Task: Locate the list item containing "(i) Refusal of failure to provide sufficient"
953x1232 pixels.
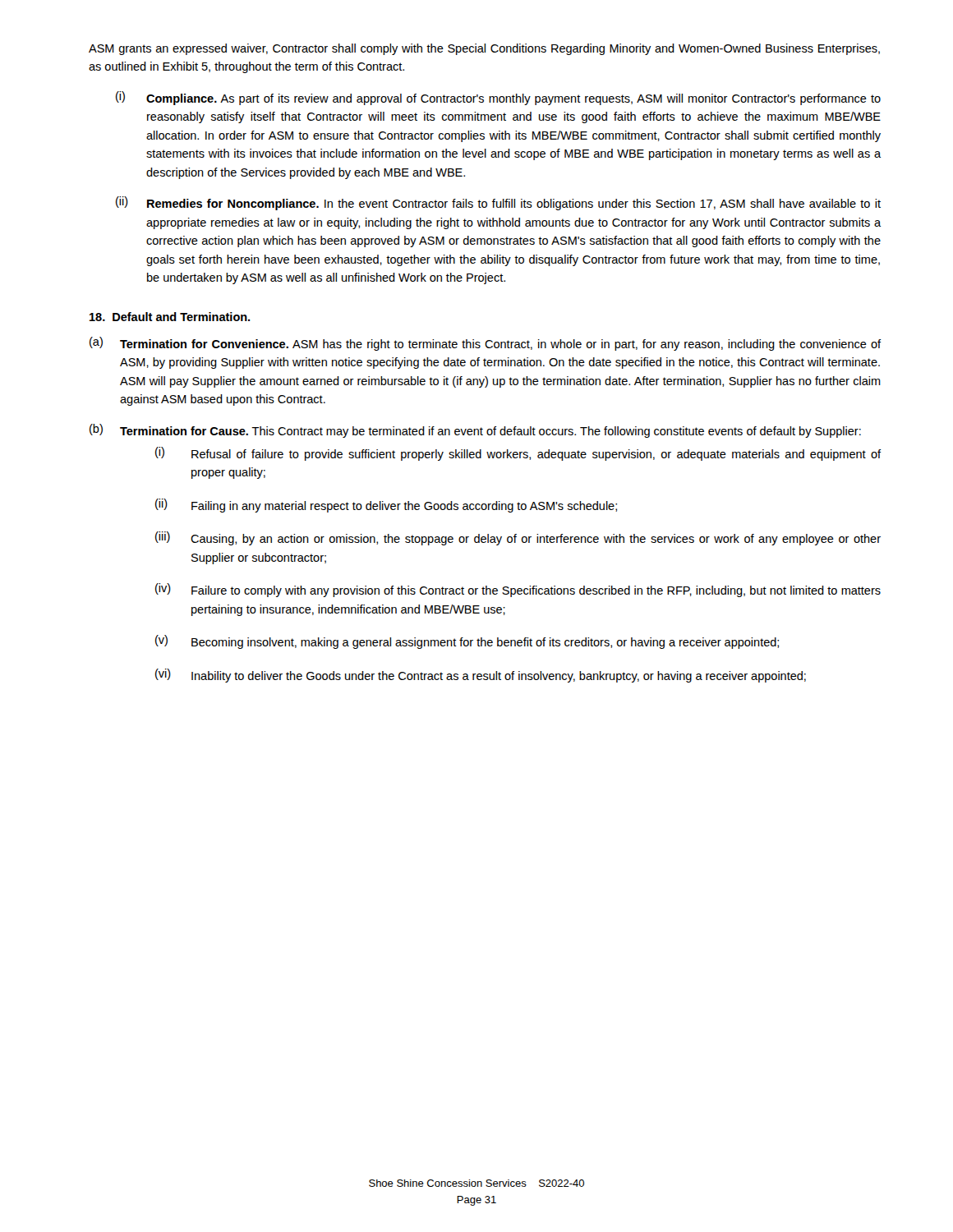Action: click(x=518, y=464)
